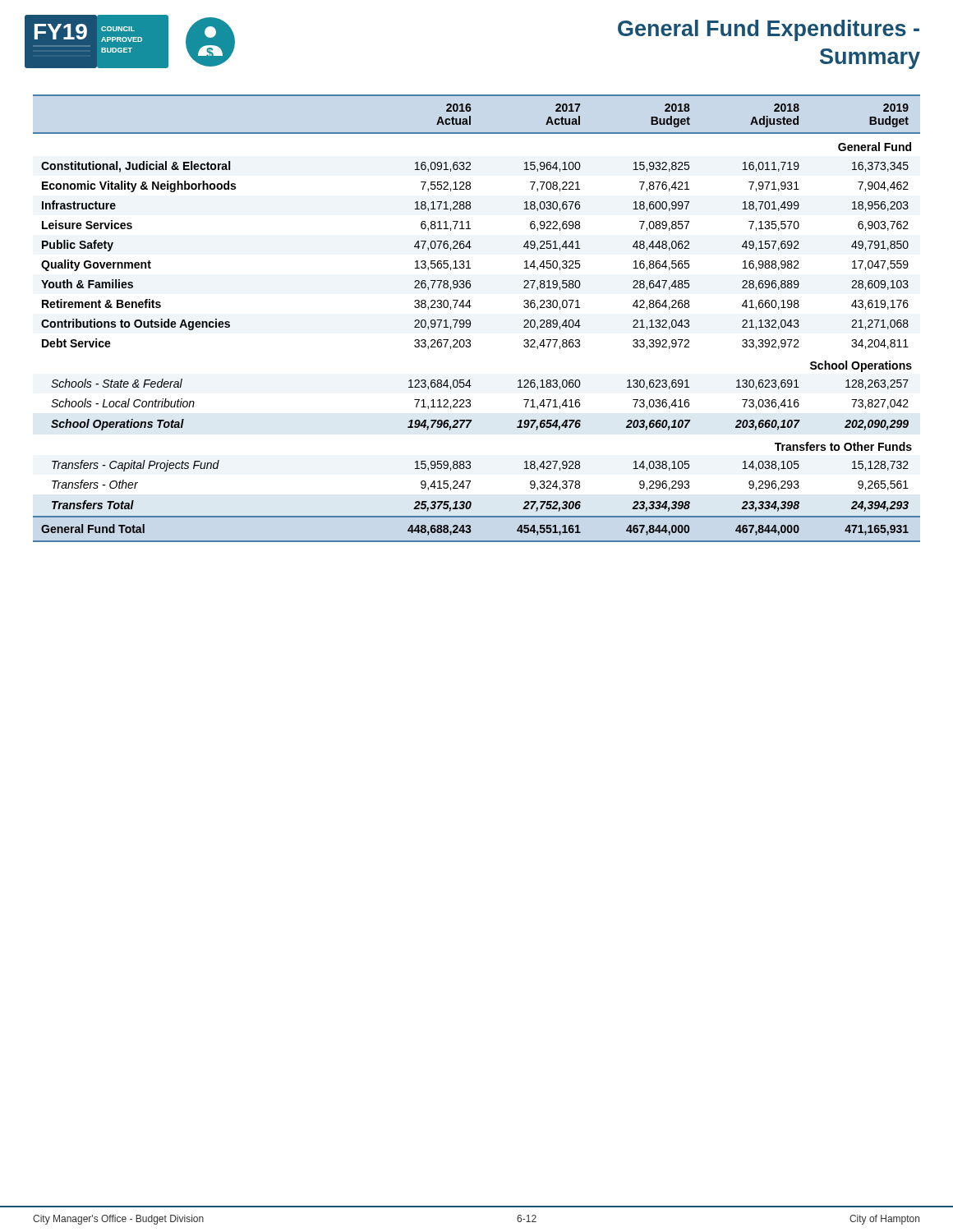
Task: Select the title
Action: tap(584, 43)
